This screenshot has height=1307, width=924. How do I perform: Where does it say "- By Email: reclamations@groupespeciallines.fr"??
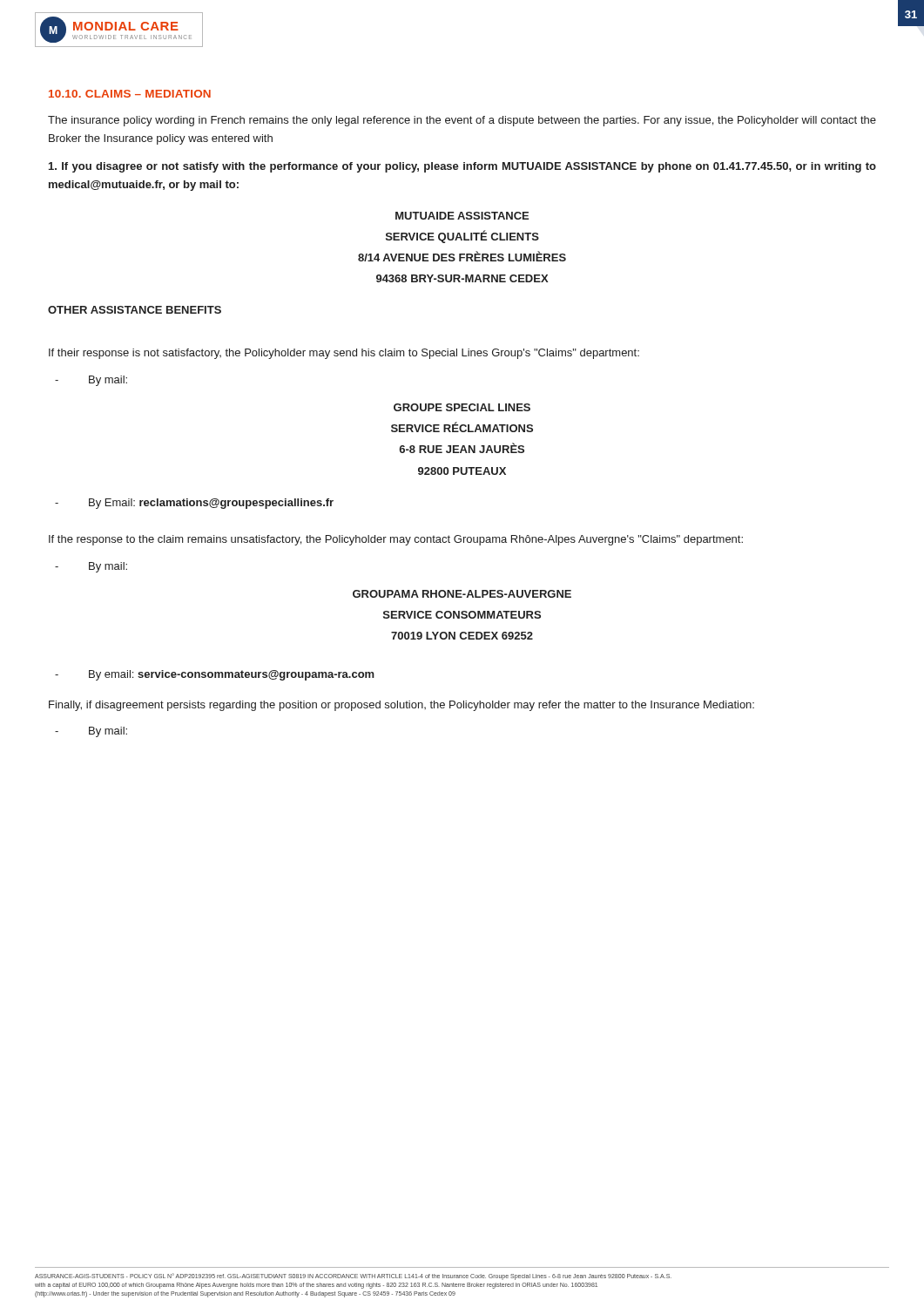(191, 503)
